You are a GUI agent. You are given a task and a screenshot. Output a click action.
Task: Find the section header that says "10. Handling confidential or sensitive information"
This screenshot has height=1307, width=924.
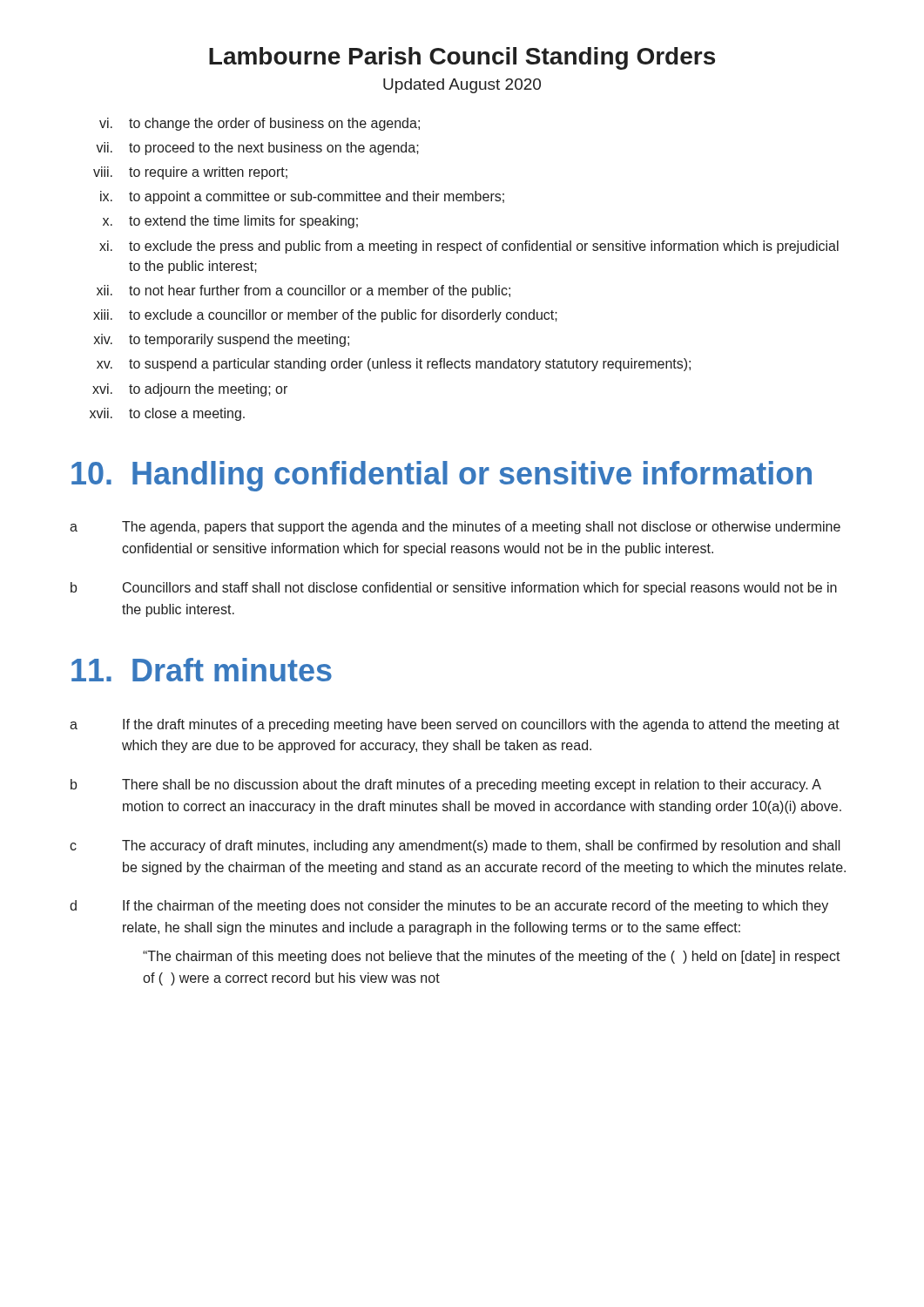click(x=442, y=474)
